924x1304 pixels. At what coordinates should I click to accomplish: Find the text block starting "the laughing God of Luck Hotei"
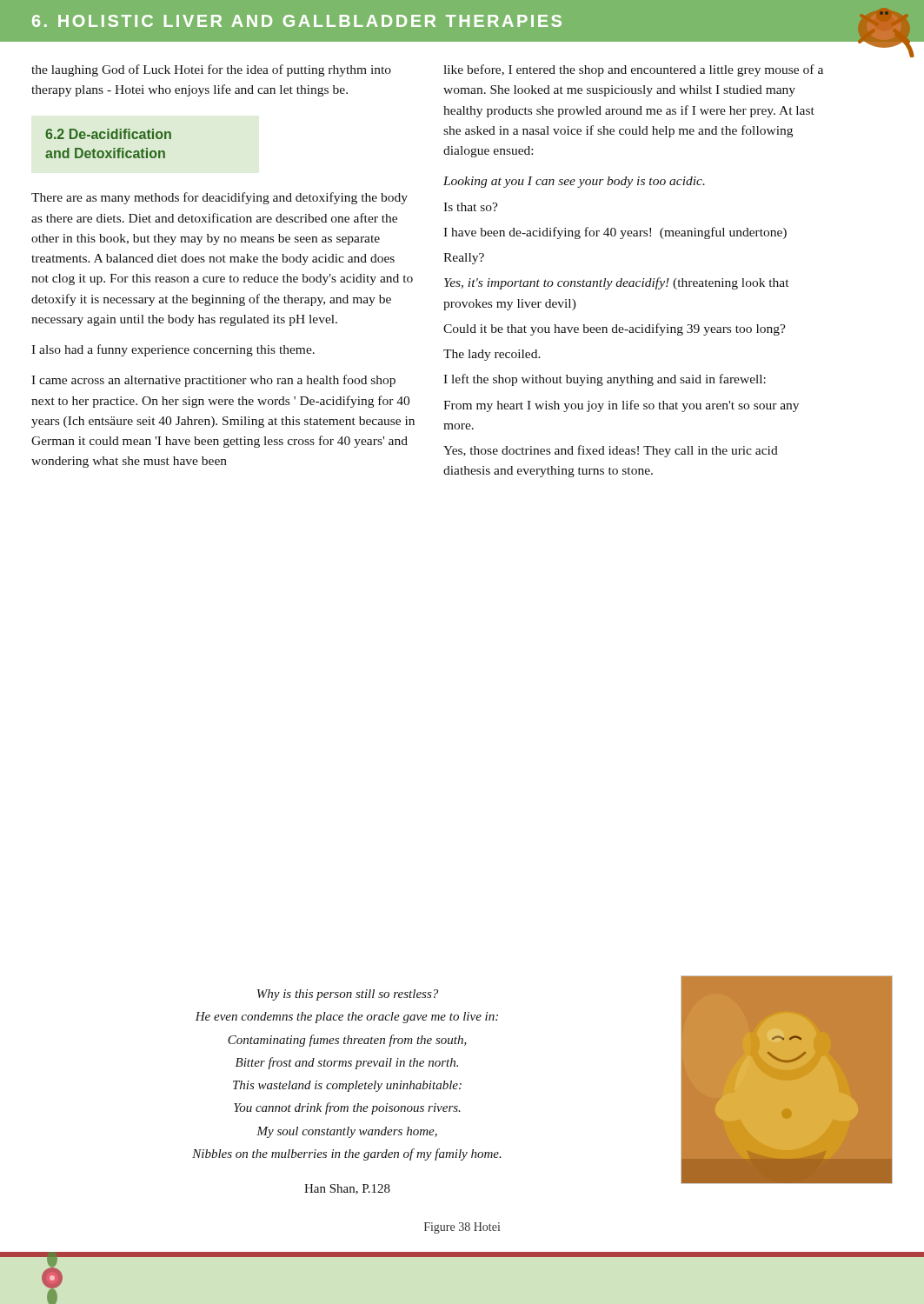(x=211, y=79)
